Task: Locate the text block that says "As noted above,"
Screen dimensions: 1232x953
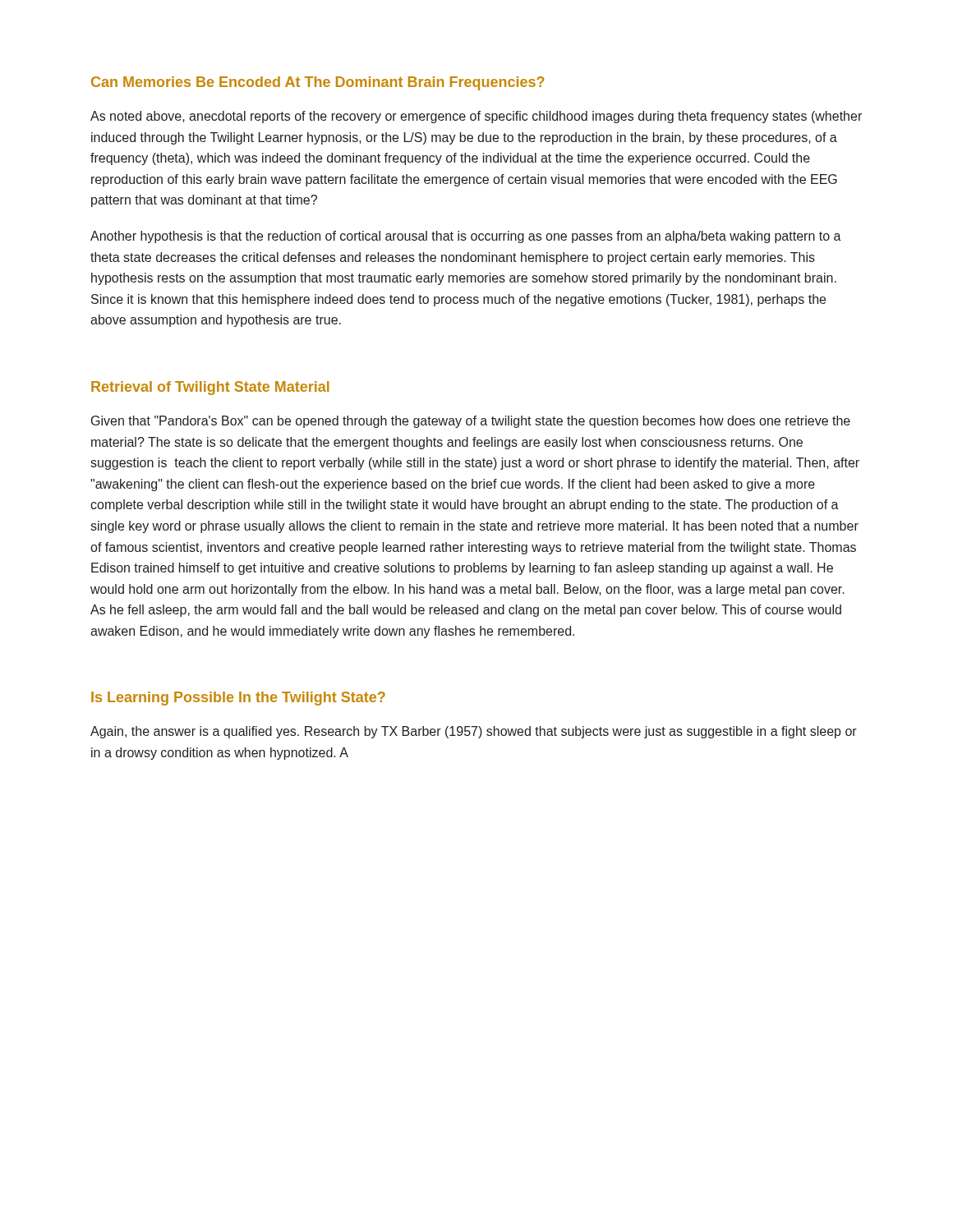Action: coord(476,158)
